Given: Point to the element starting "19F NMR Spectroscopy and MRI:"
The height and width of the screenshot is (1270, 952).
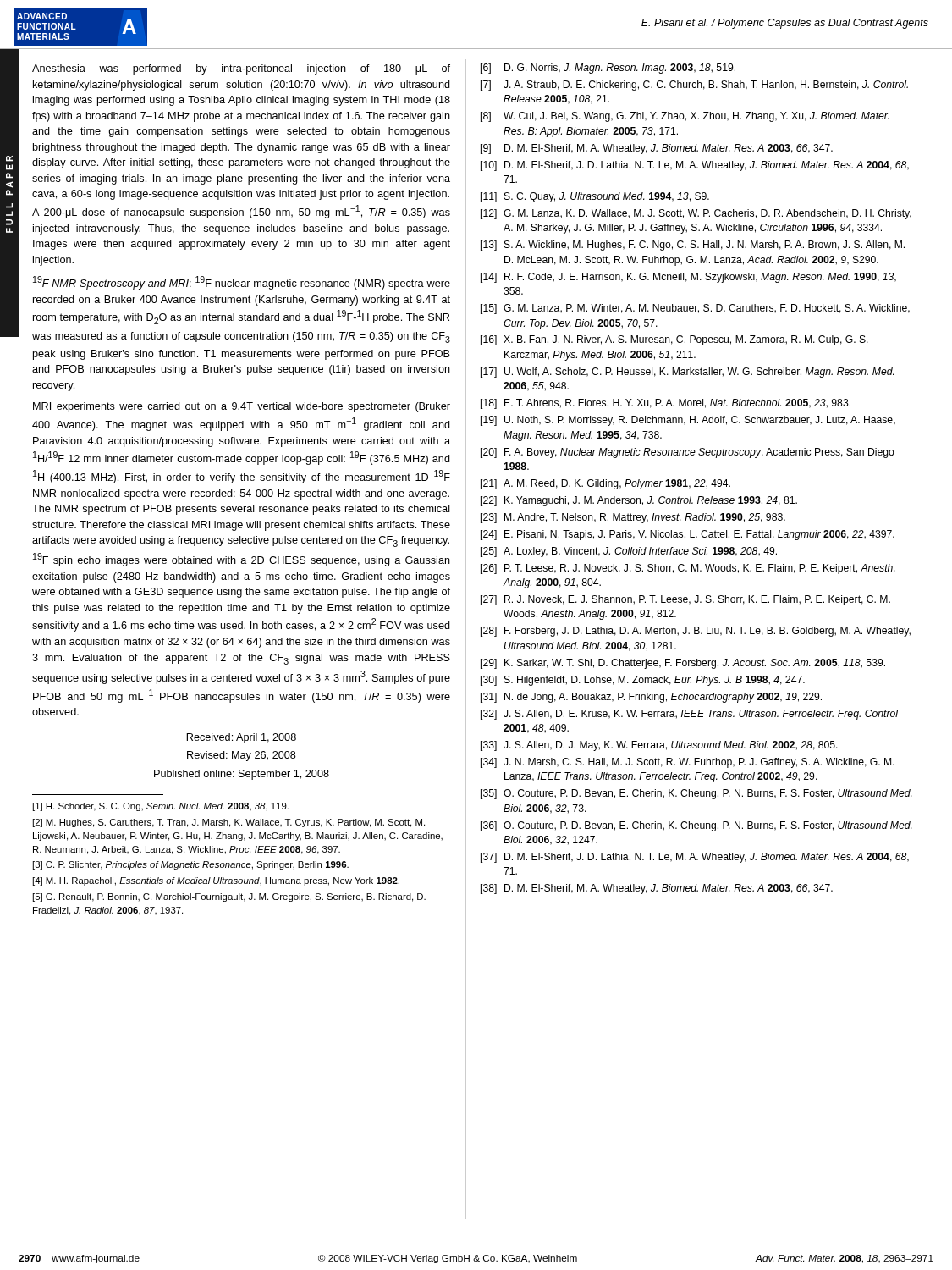Looking at the screenshot, I should (x=241, y=333).
